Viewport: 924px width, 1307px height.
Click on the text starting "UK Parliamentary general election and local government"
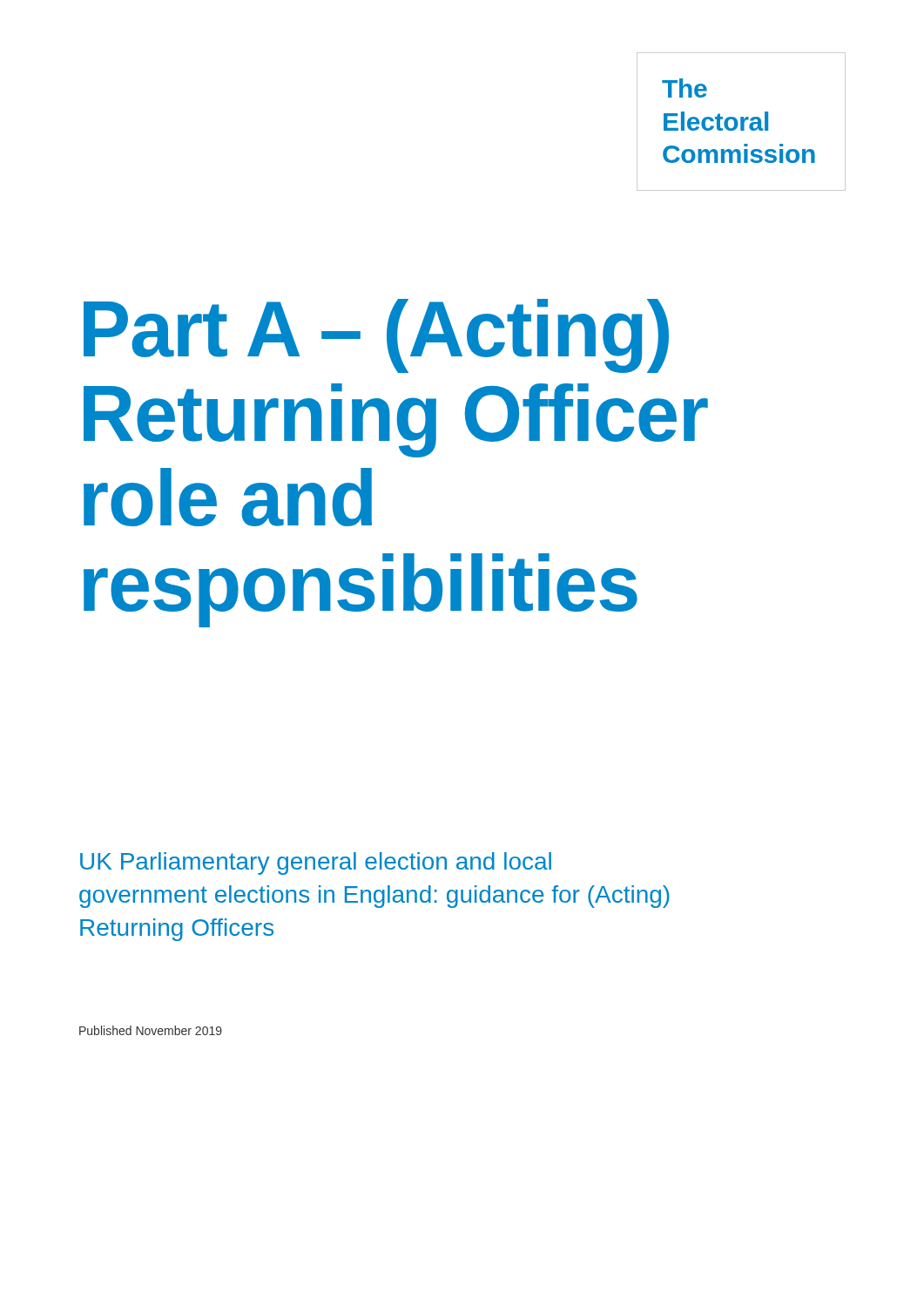[383, 895]
